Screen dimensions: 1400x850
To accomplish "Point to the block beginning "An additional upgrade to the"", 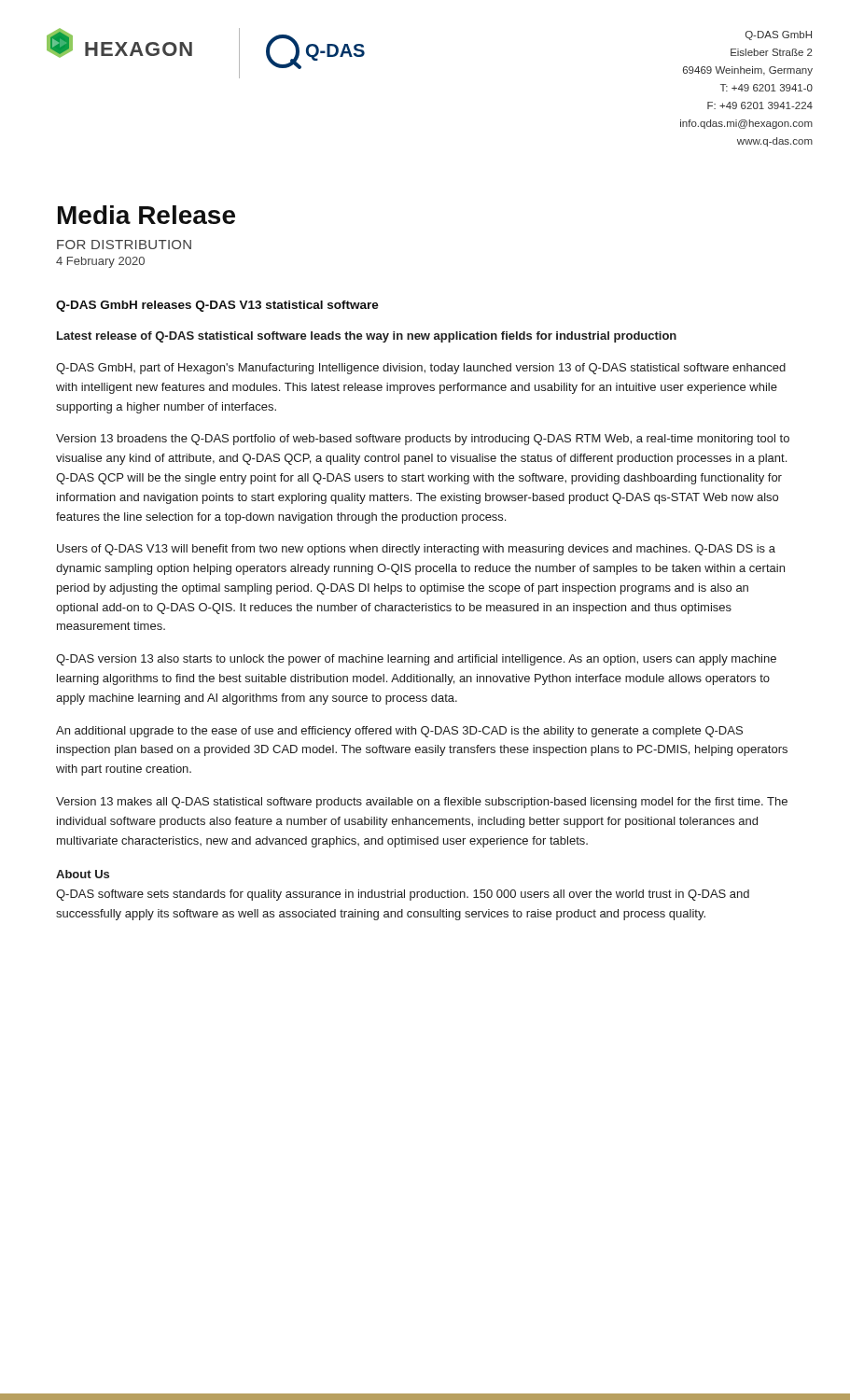I will (x=422, y=749).
